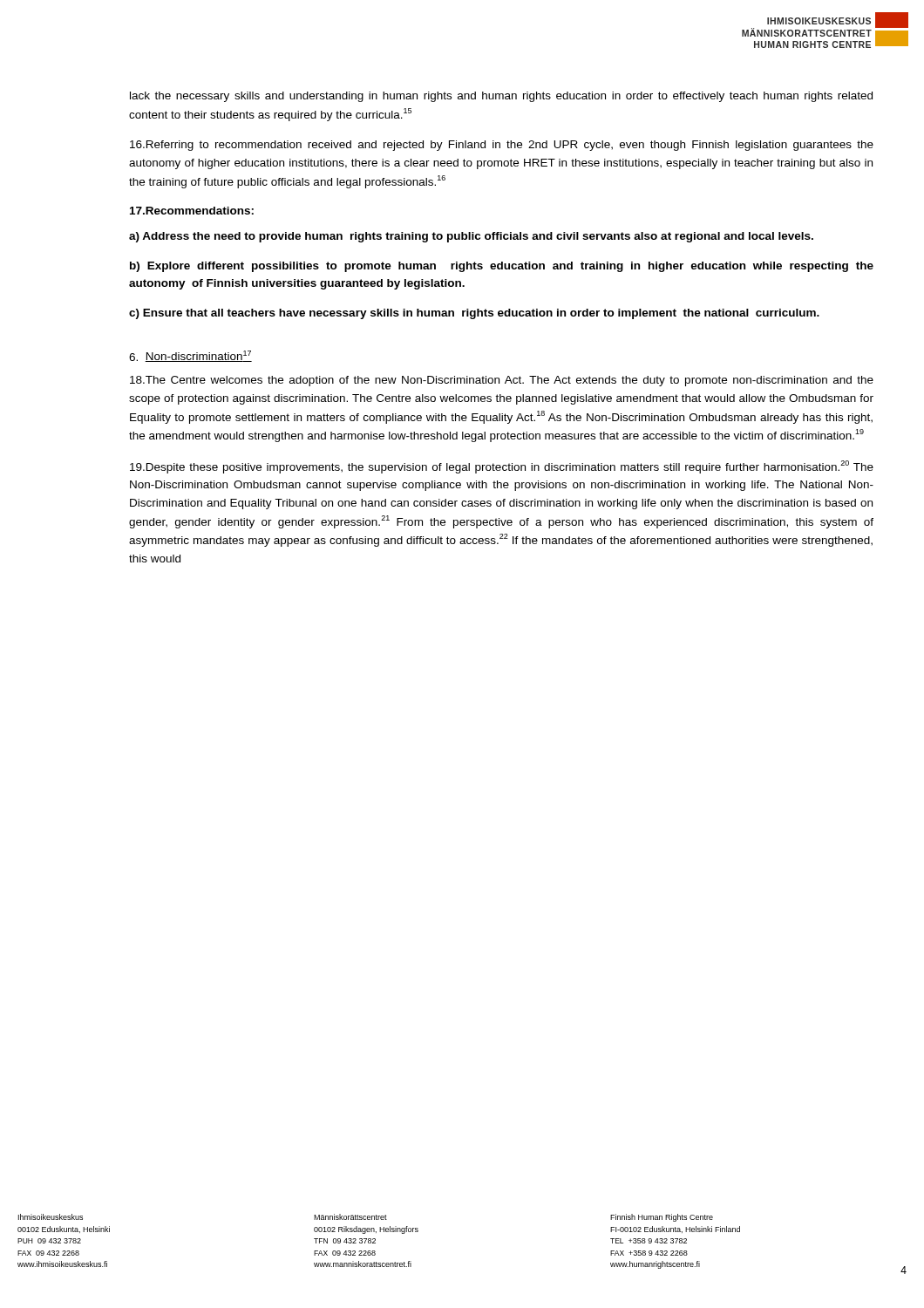
Task: Click the passage that begins "Referring to recommendation received and rejected"
Action: [501, 163]
